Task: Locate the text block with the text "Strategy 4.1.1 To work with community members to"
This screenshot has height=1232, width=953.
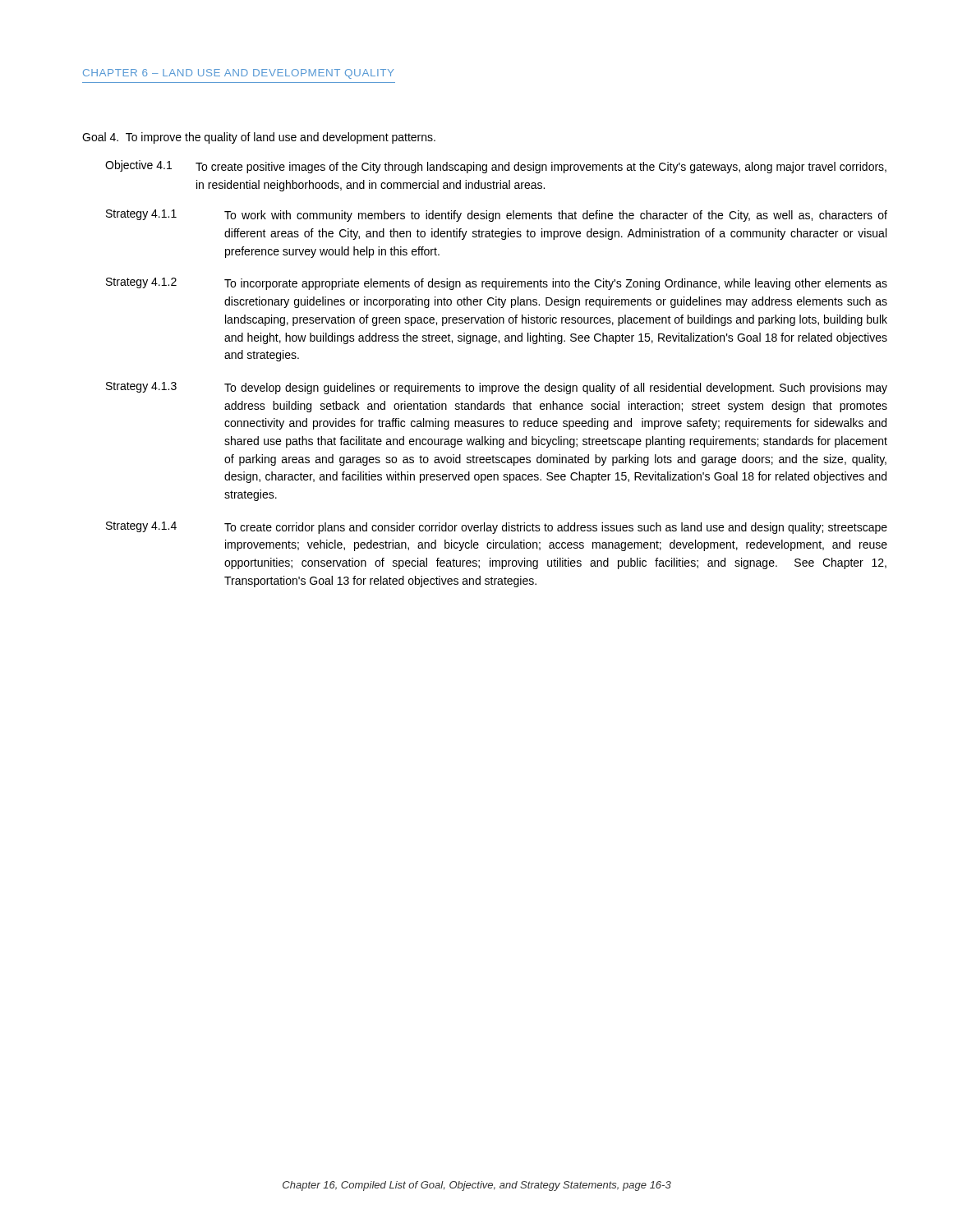Action: (x=496, y=234)
